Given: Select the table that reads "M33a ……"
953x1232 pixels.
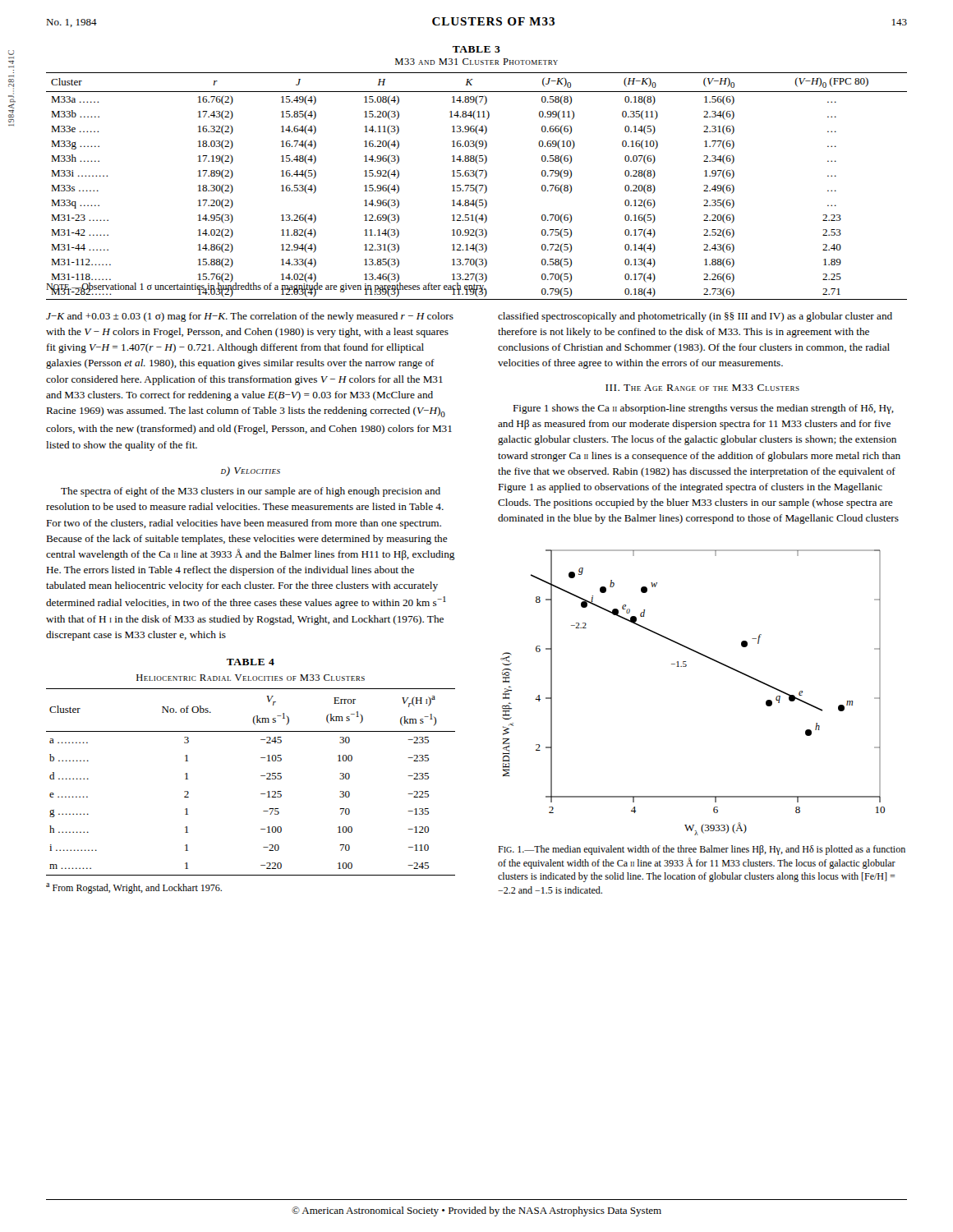Looking at the screenshot, I should tap(476, 186).
